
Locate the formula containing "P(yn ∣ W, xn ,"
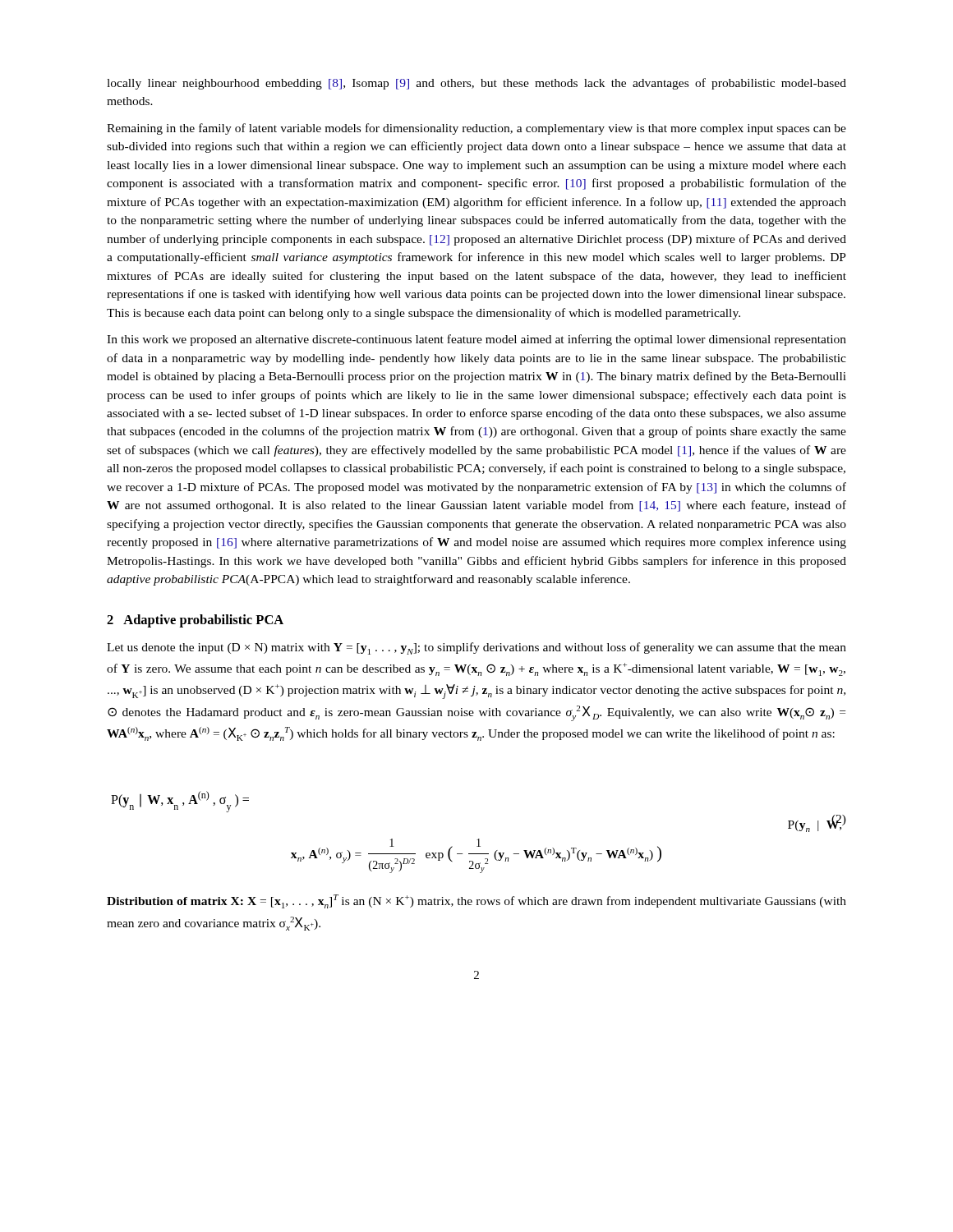point(180,802)
